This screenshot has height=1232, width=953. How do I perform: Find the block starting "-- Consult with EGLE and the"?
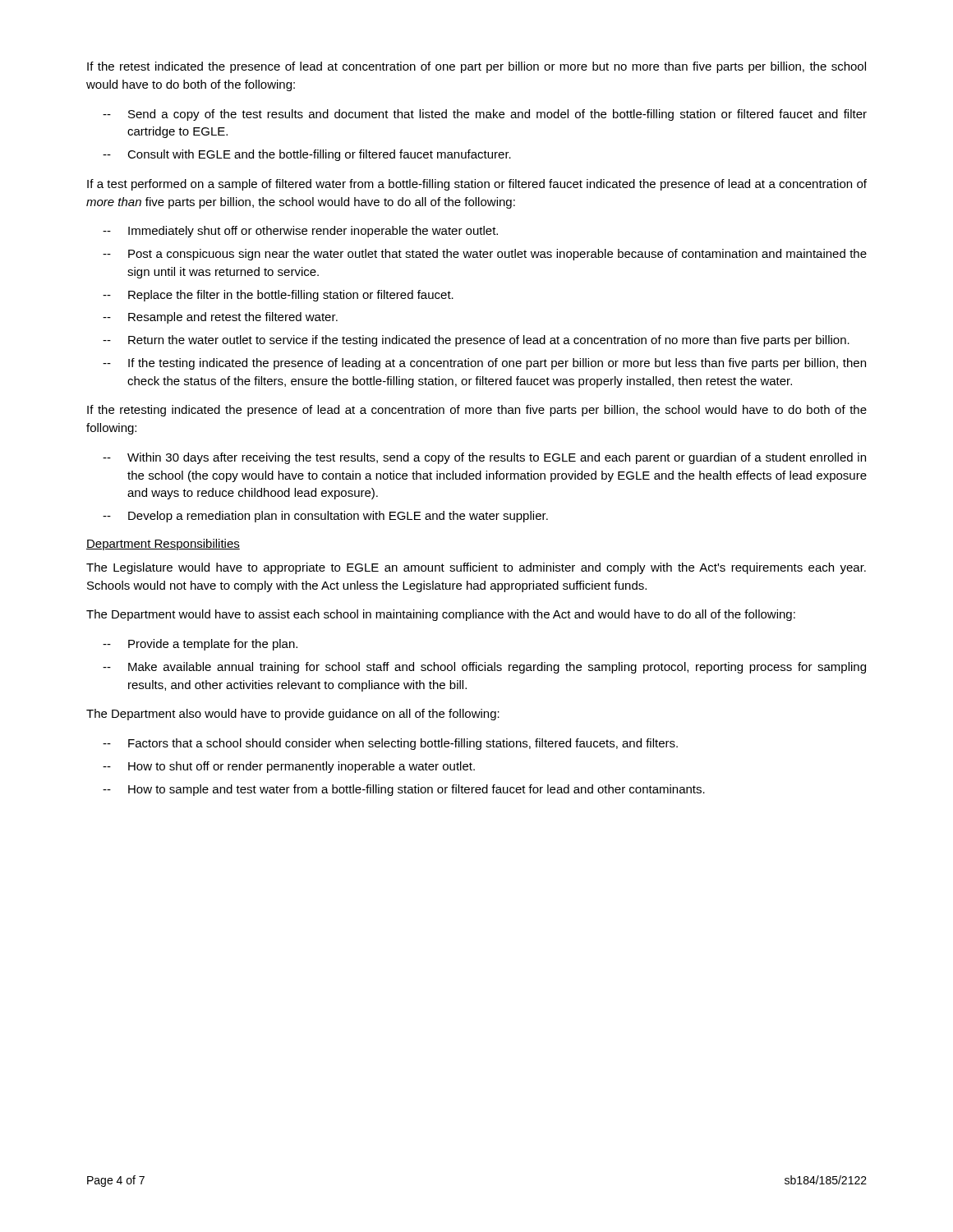tap(485, 154)
